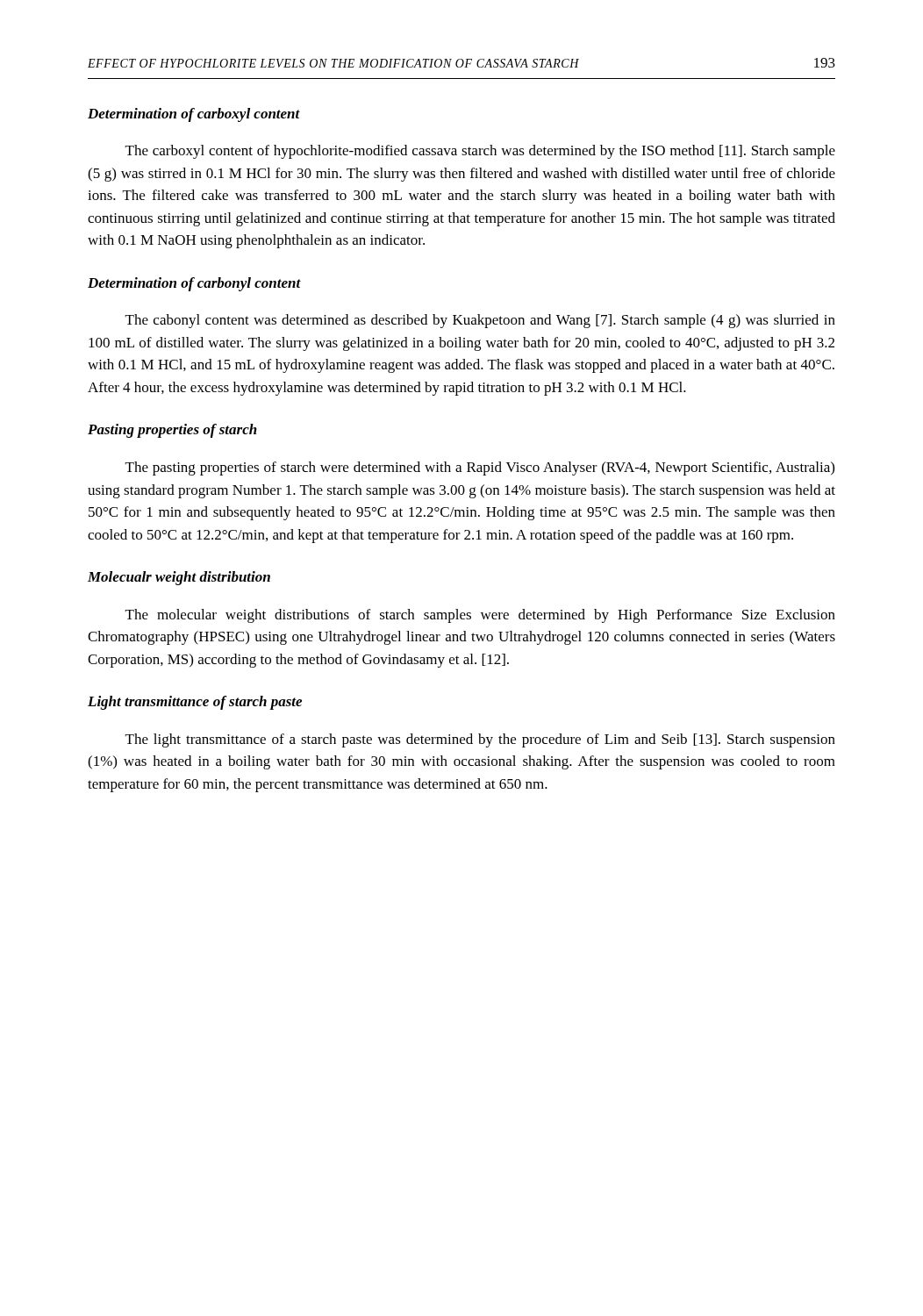Point to "Pasting properties of starch"
Image resolution: width=923 pixels, height=1316 pixels.
[172, 431]
